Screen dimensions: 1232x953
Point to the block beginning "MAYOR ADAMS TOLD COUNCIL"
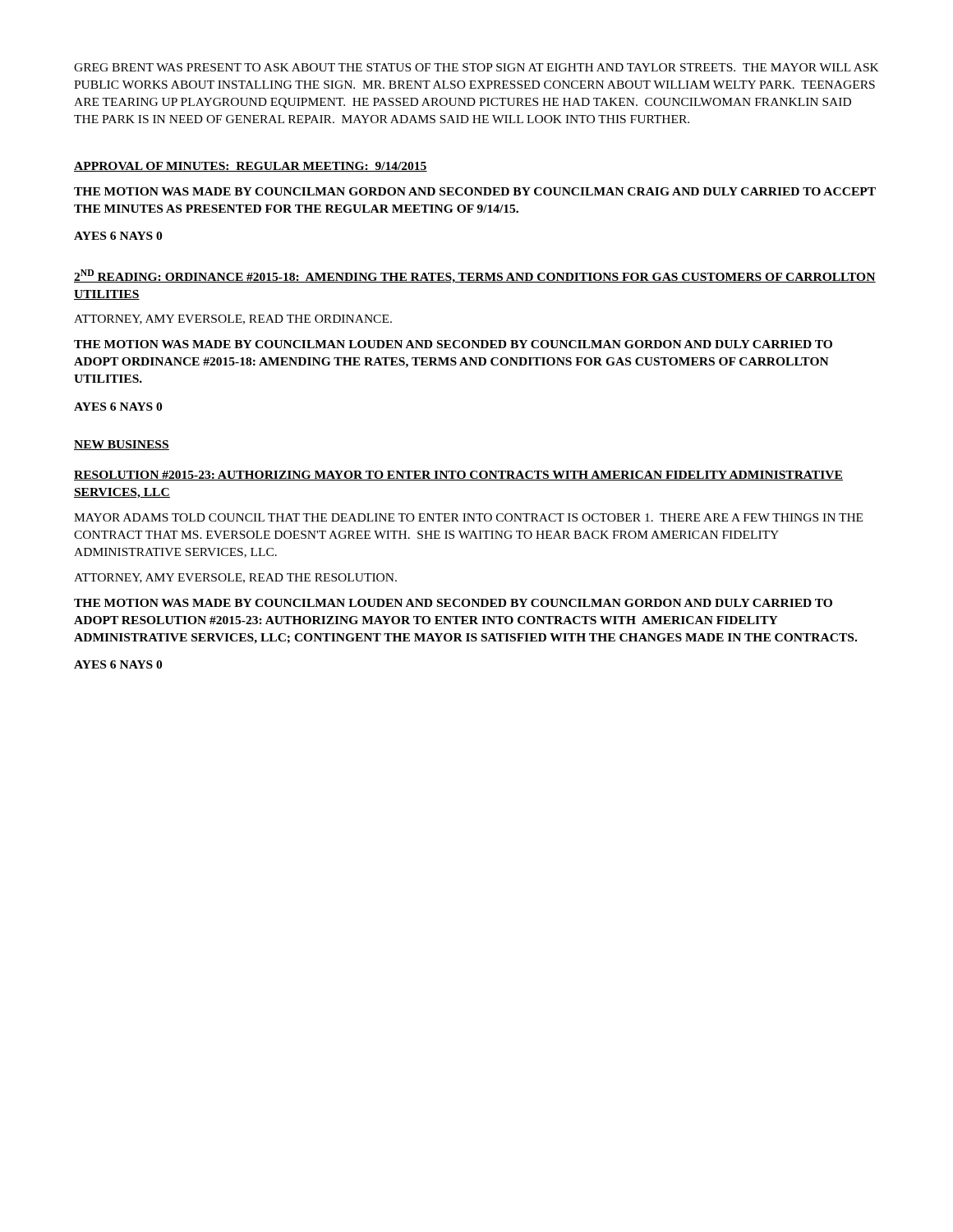(x=469, y=534)
